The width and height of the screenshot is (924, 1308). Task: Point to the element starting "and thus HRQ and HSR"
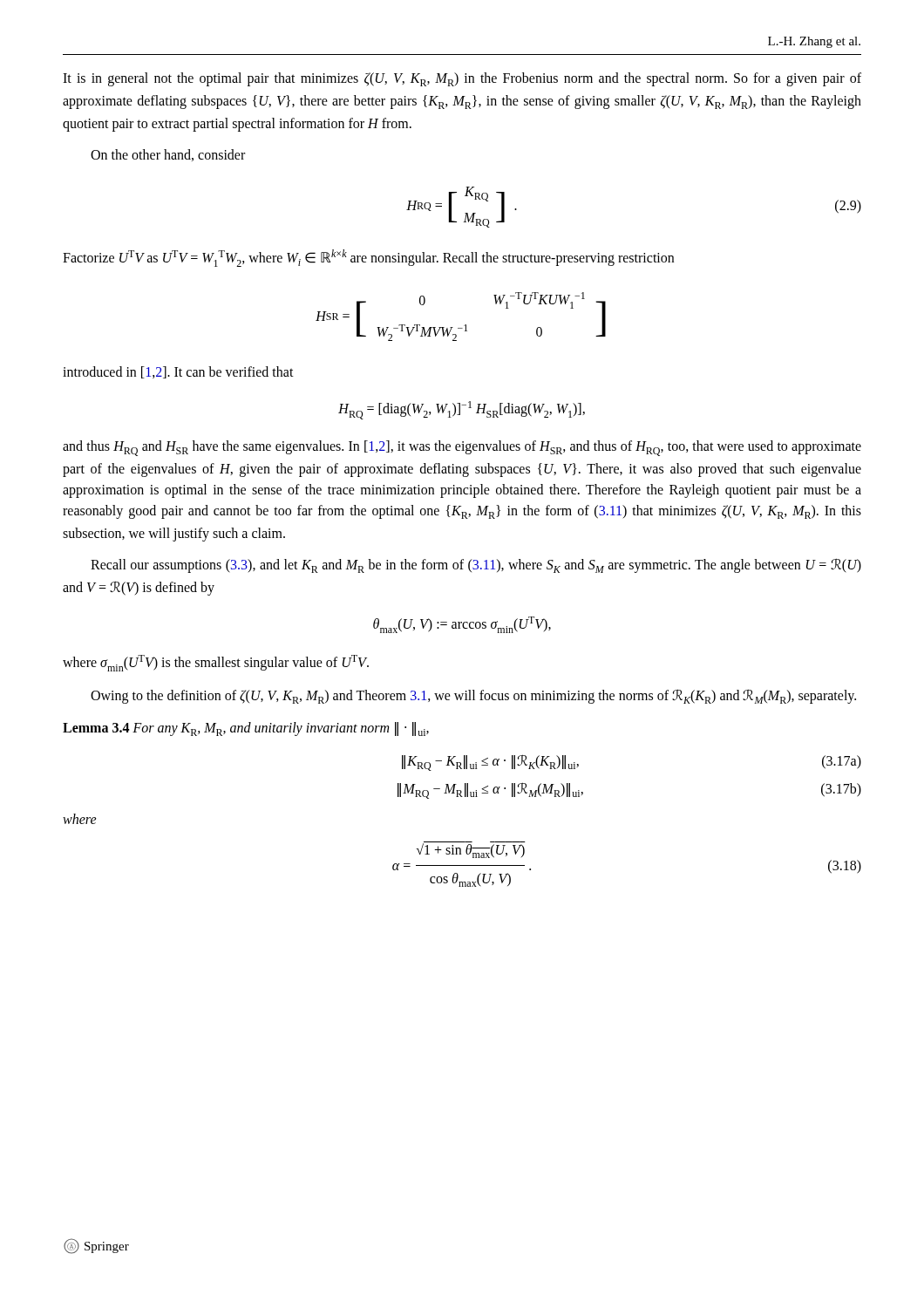462,490
